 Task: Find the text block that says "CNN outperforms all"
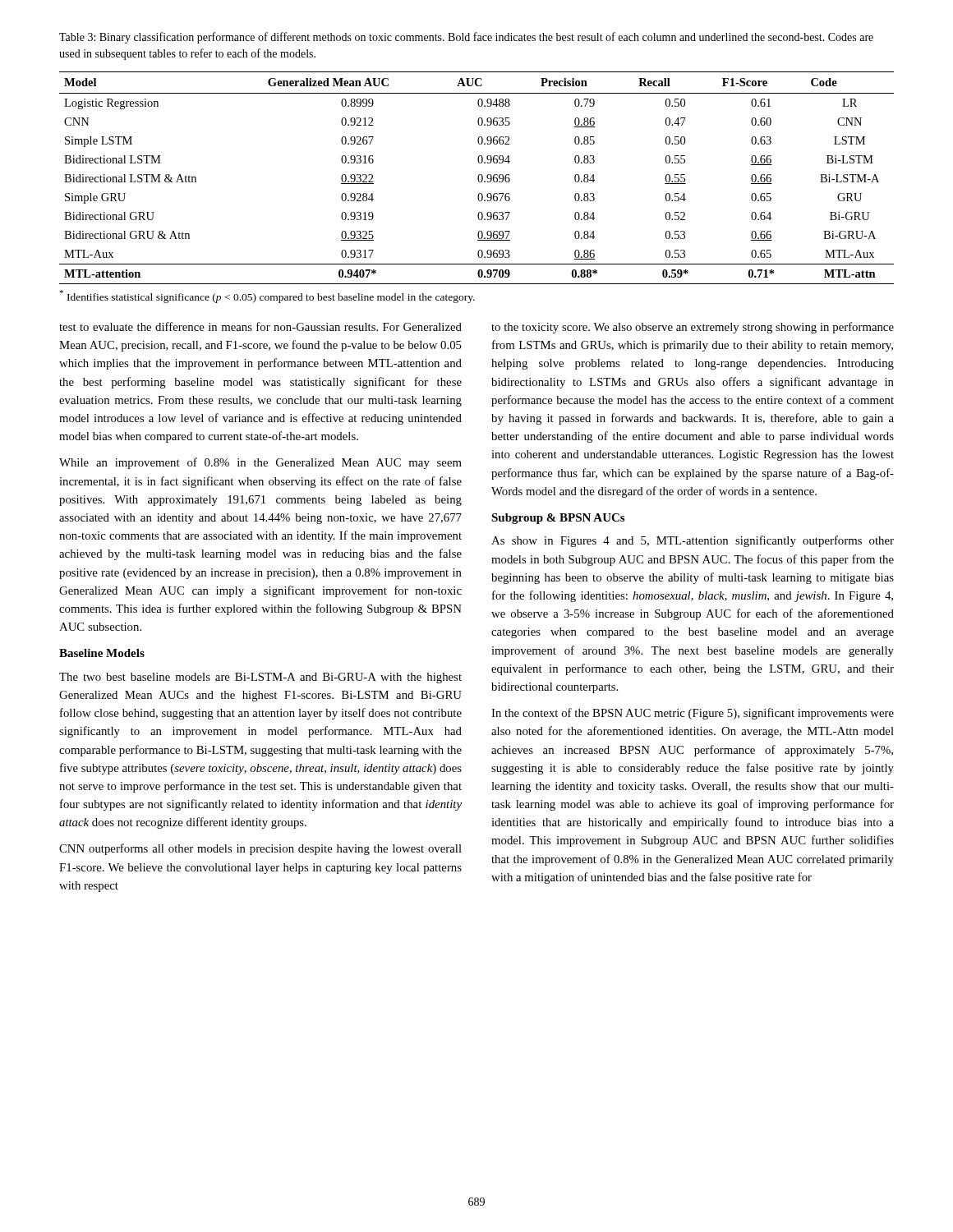(260, 867)
